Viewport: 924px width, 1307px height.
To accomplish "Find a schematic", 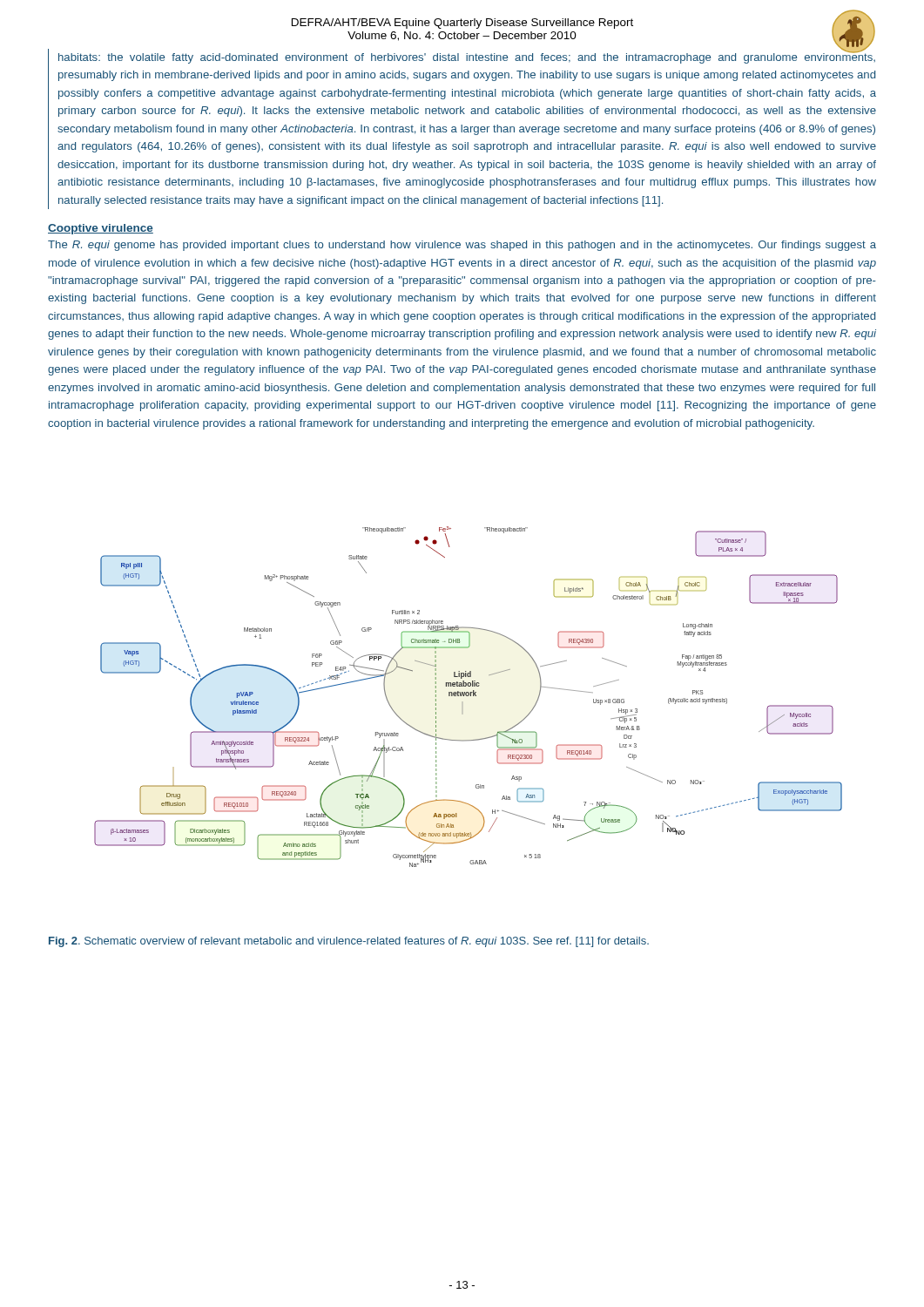I will (x=462, y=685).
